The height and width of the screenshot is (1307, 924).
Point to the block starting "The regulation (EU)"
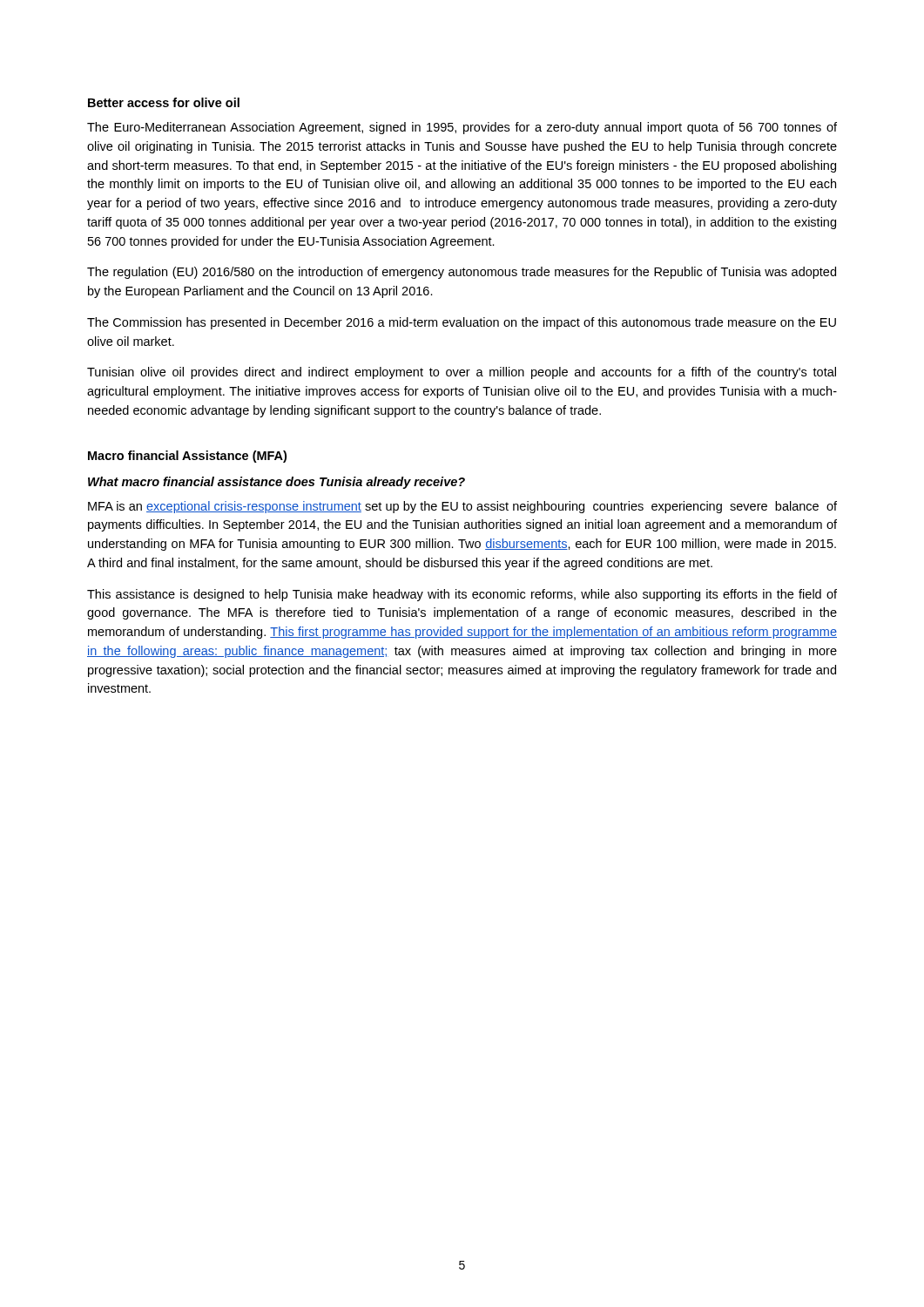click(462, 282)
